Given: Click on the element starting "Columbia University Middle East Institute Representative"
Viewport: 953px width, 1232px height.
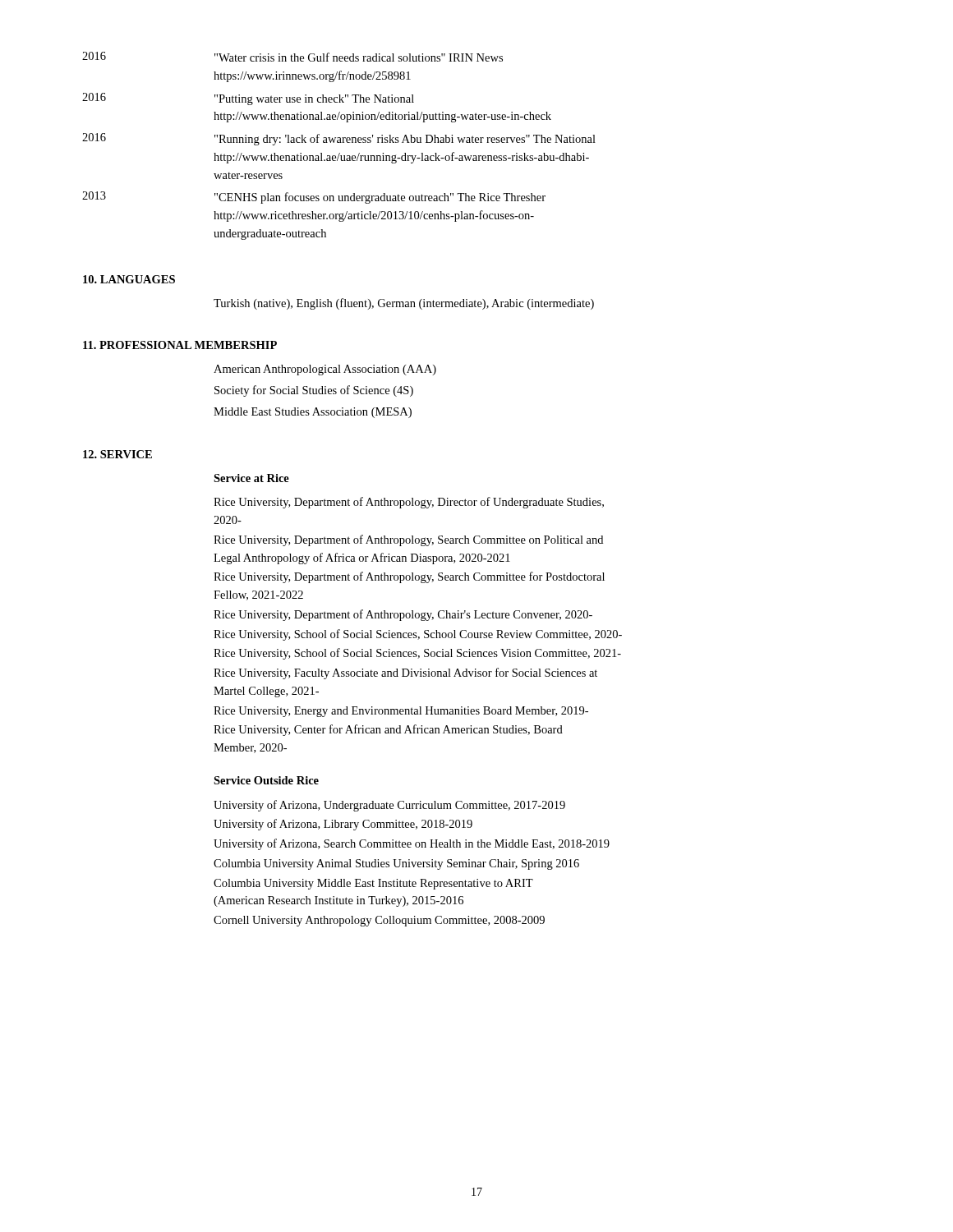Looking at the screenshot, I should click(373, 884).
